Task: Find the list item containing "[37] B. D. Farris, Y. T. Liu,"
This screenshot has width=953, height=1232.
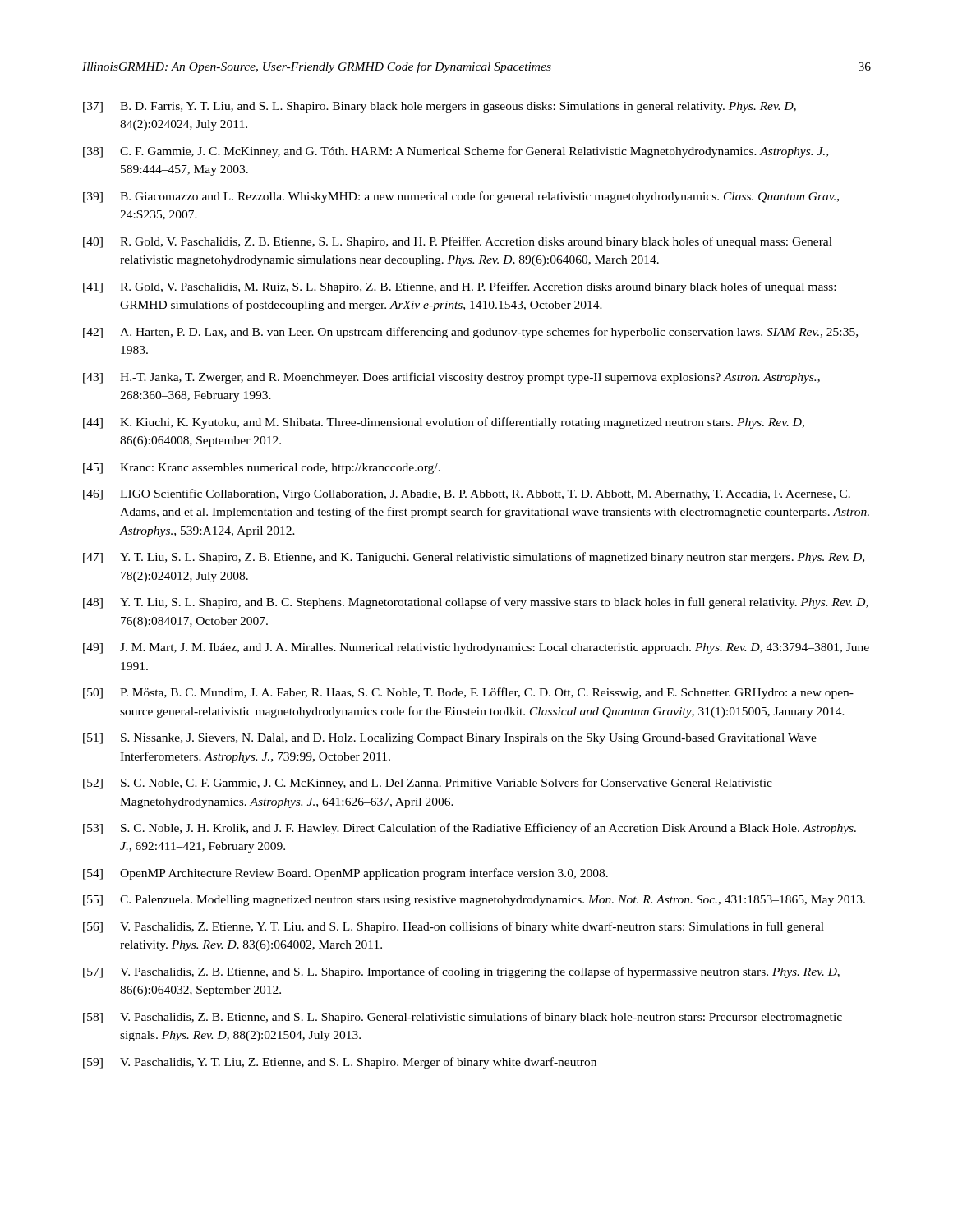Action: coord(476,115)
